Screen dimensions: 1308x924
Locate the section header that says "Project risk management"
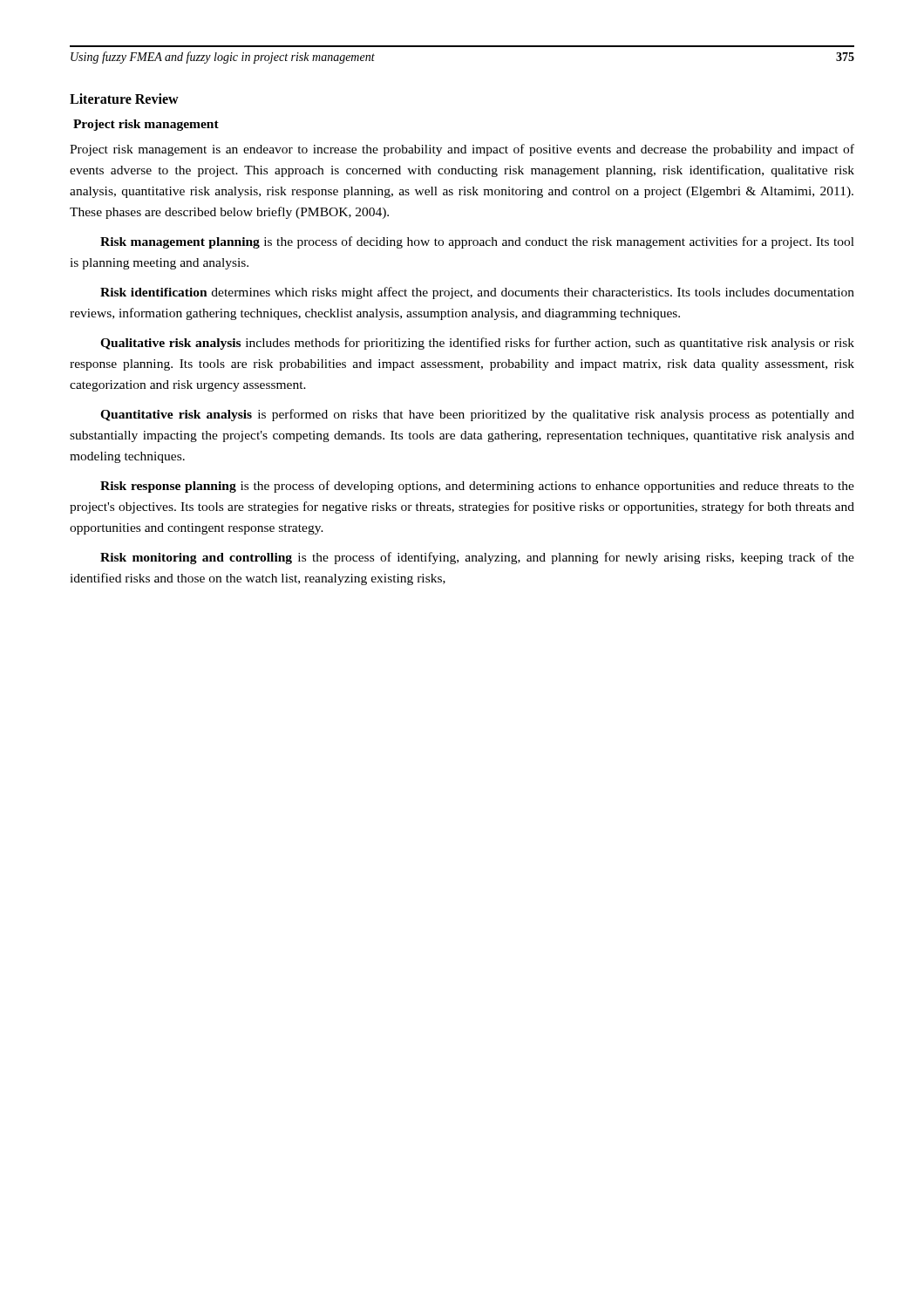(x=144, y=123)
